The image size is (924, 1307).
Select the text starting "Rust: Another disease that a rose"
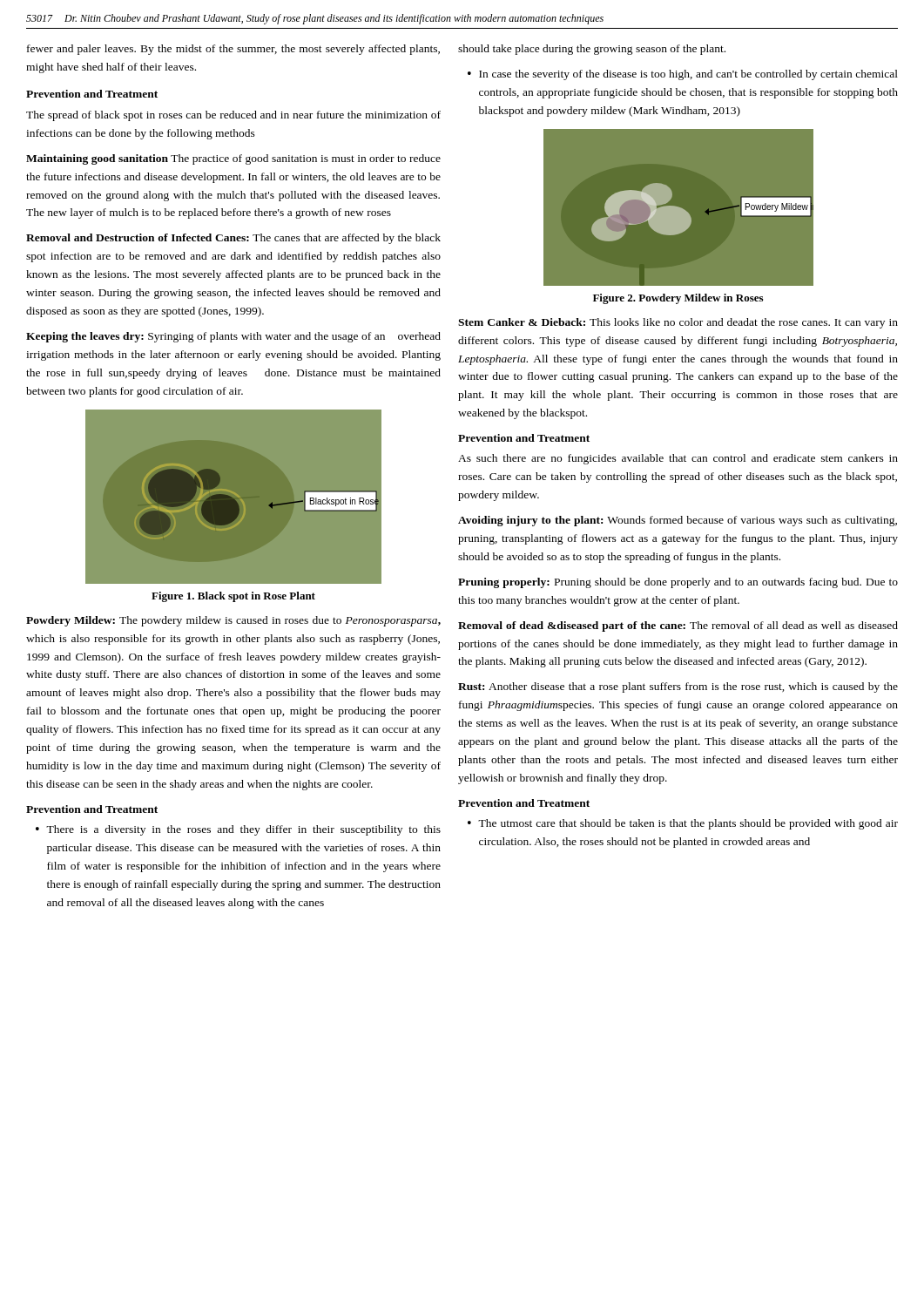pos(678,732)
